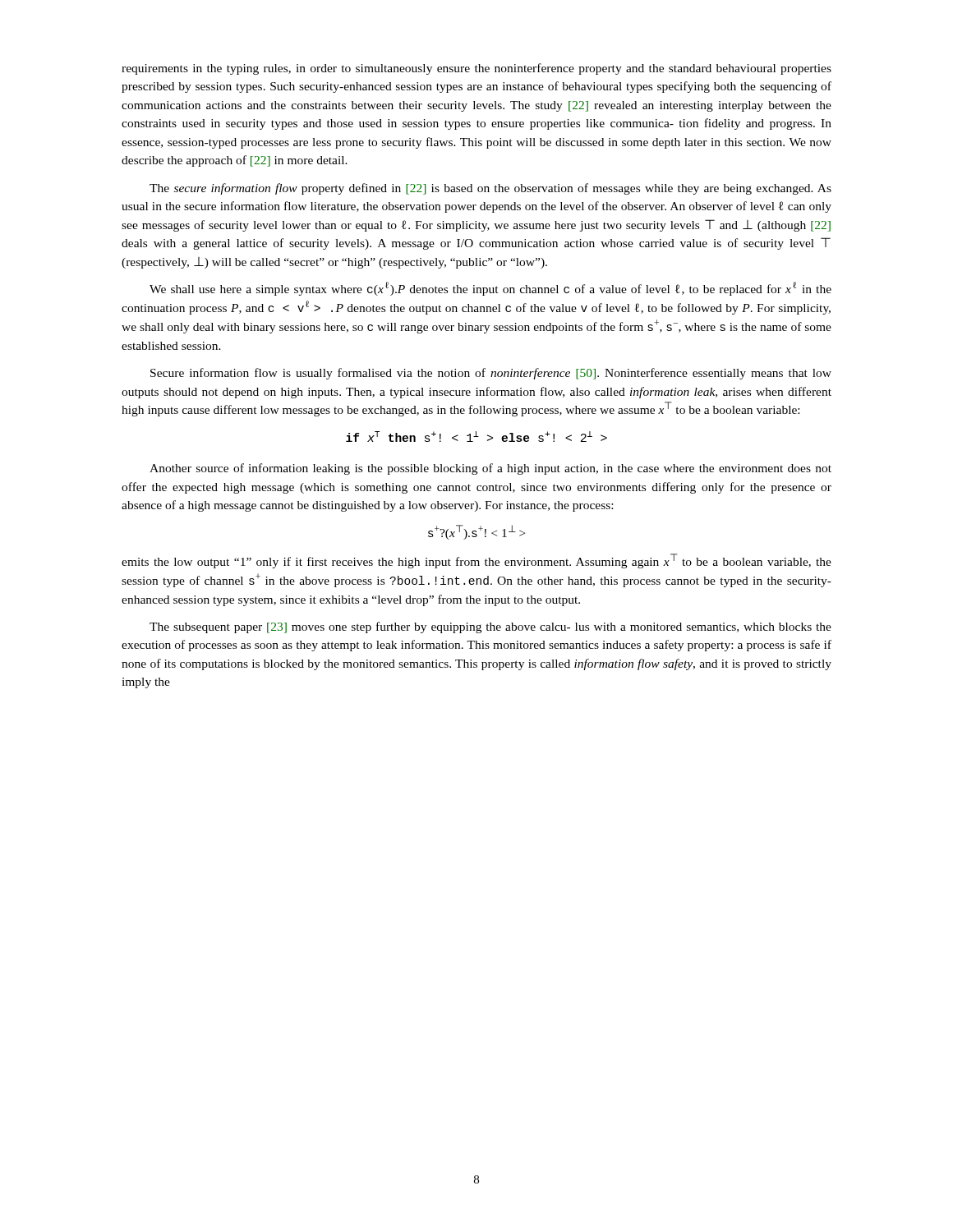
Task: Click on the text starting "Another source of"
Action: [476, 487]
